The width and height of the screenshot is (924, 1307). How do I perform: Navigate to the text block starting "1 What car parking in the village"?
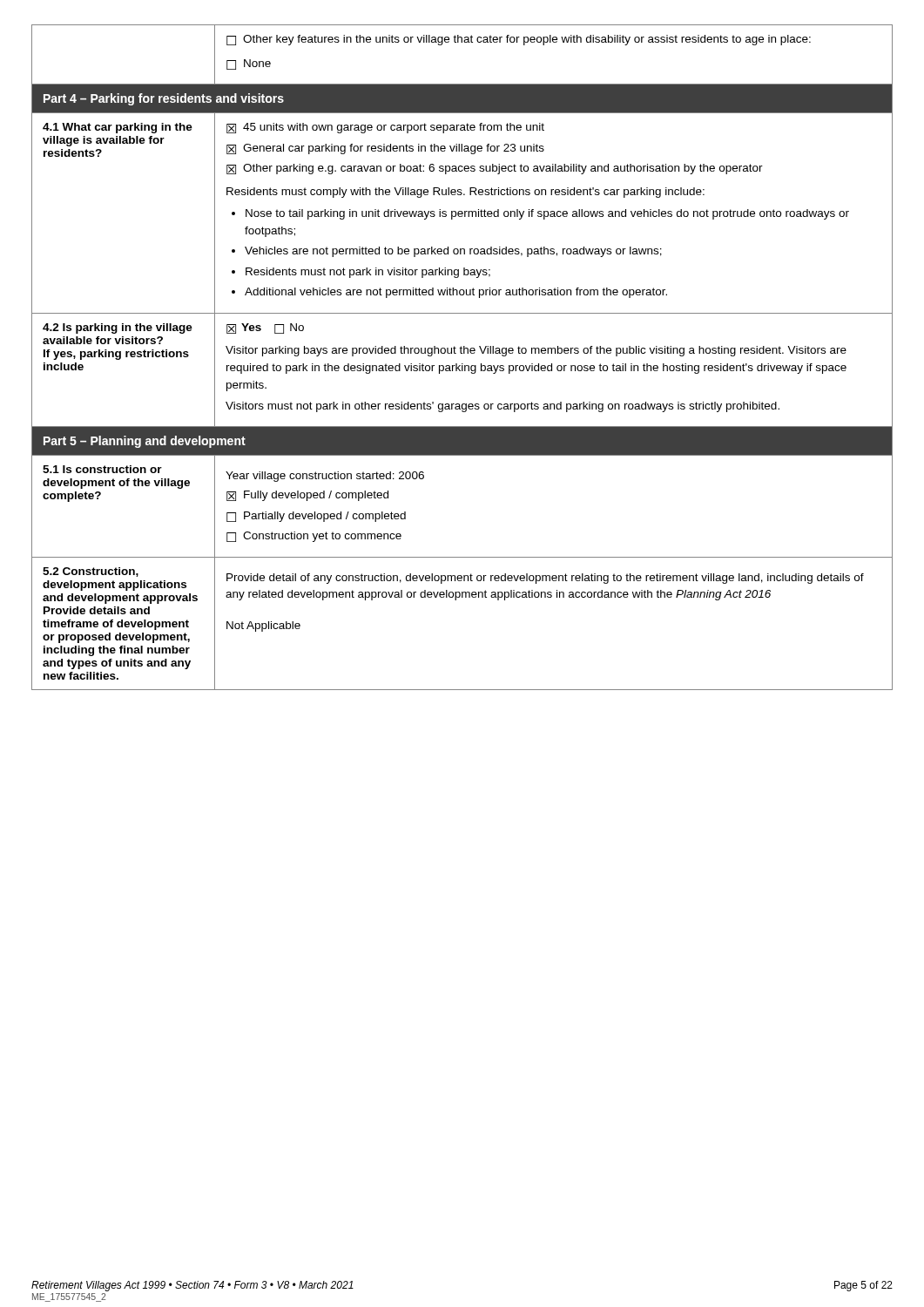pyautogui.click(x=117, y=140)
